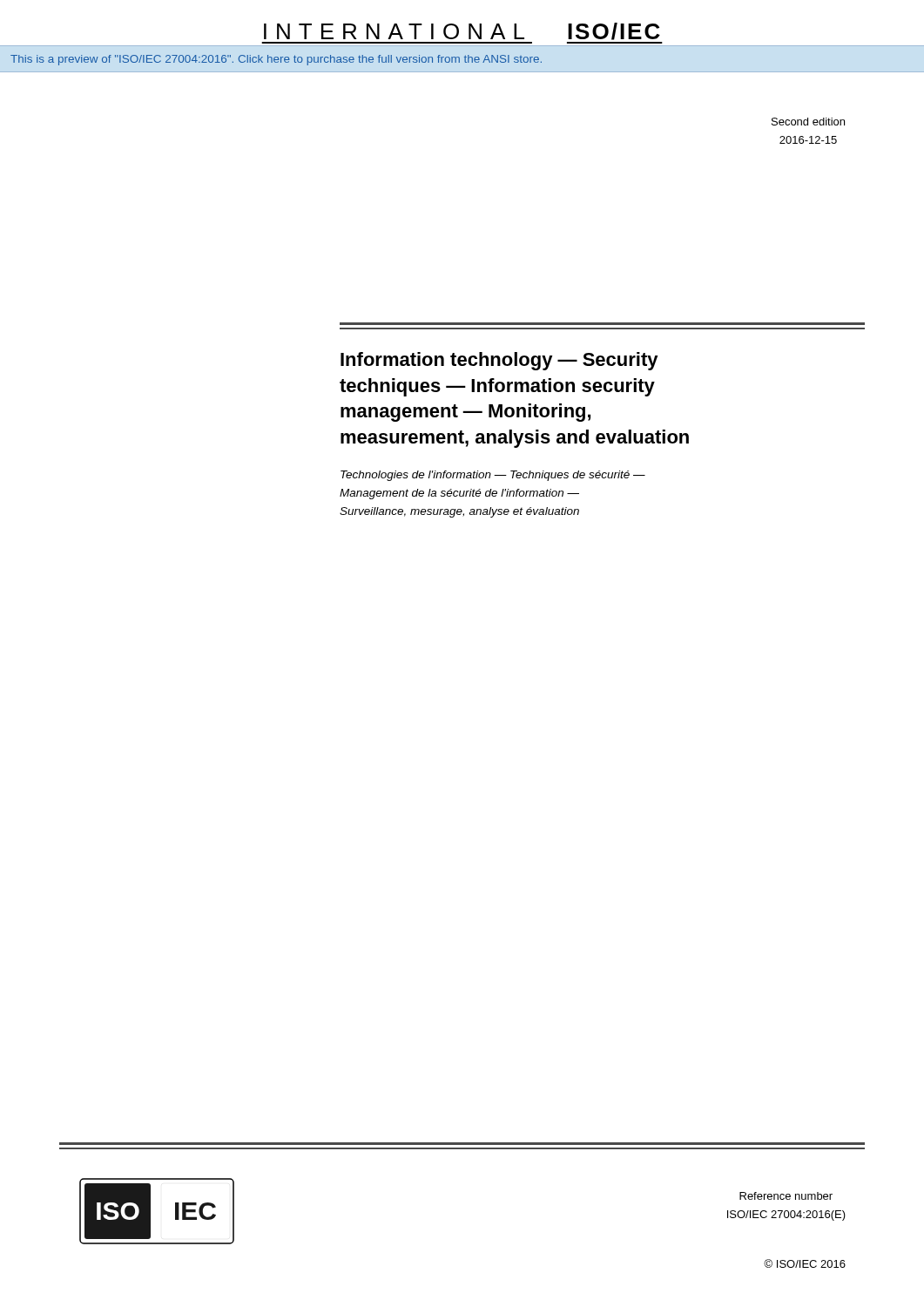
Task: Click the passage that begins "Technologies de l'information —"
Action: pyautogui.click(x=492, y=492)
